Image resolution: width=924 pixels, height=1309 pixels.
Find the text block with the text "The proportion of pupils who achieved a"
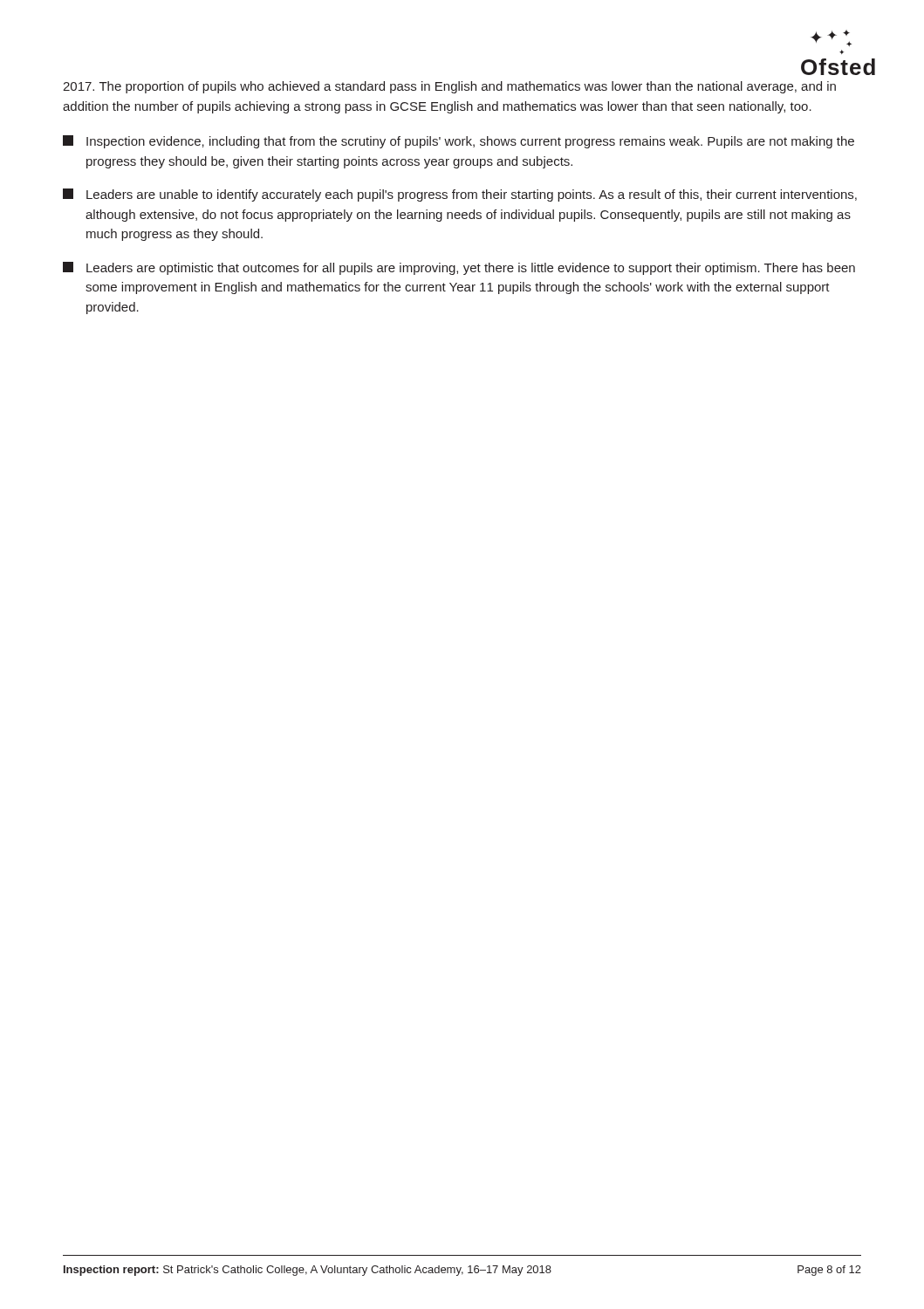(450, 96)
